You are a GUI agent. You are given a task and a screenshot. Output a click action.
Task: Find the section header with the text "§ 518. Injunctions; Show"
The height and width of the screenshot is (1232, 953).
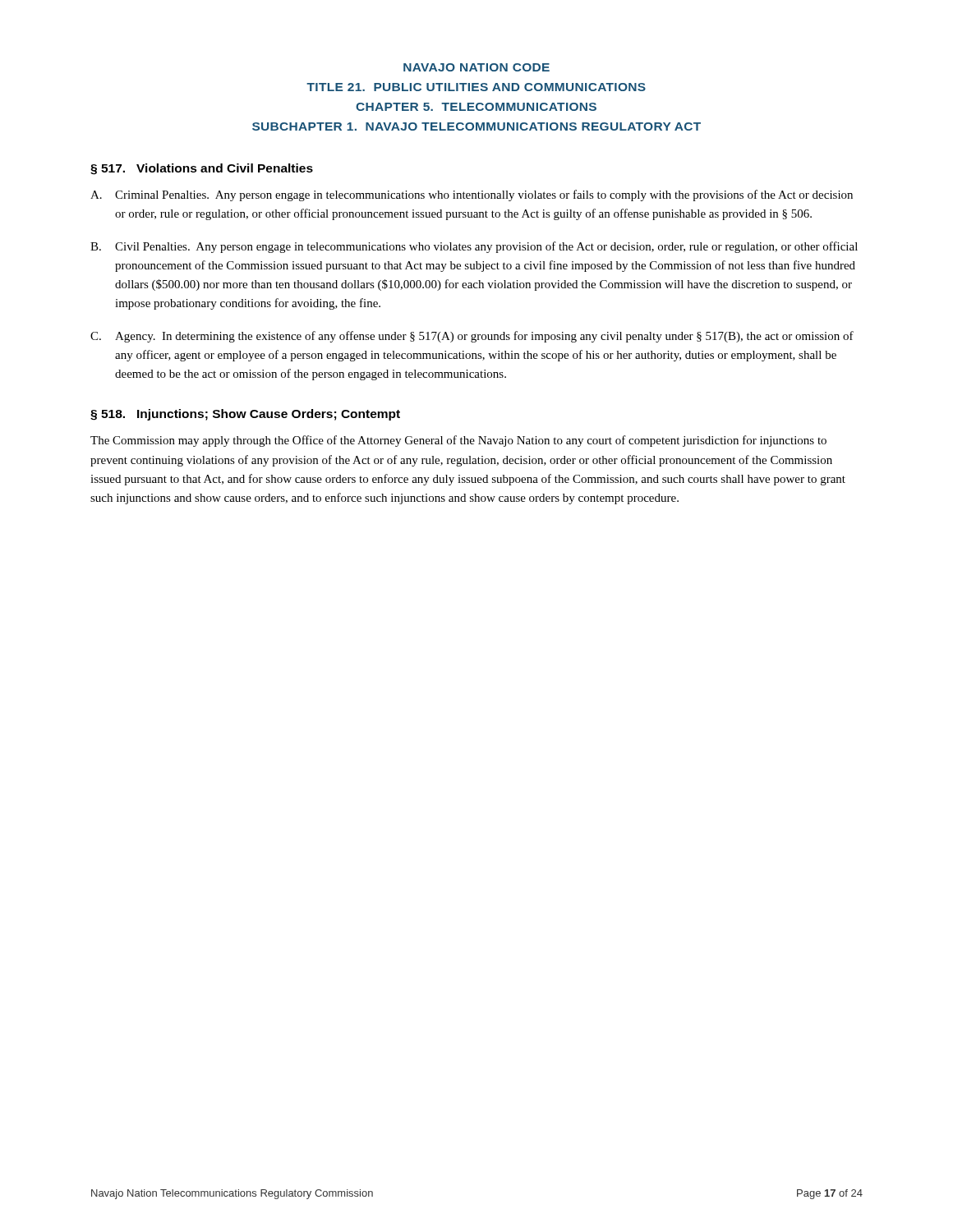tap(245, 414)
